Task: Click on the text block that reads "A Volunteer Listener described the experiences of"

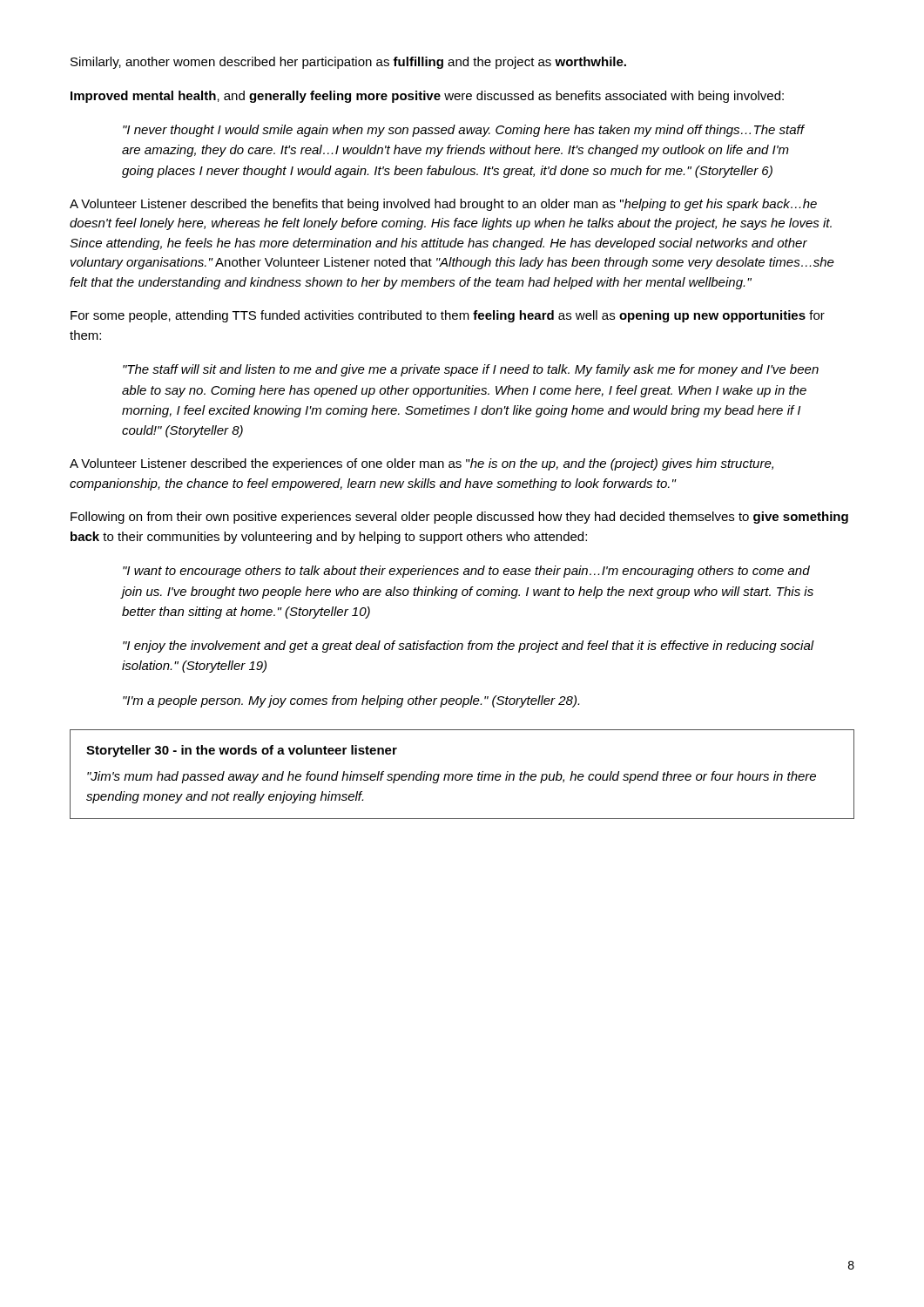Action: (x=422, y=473)
